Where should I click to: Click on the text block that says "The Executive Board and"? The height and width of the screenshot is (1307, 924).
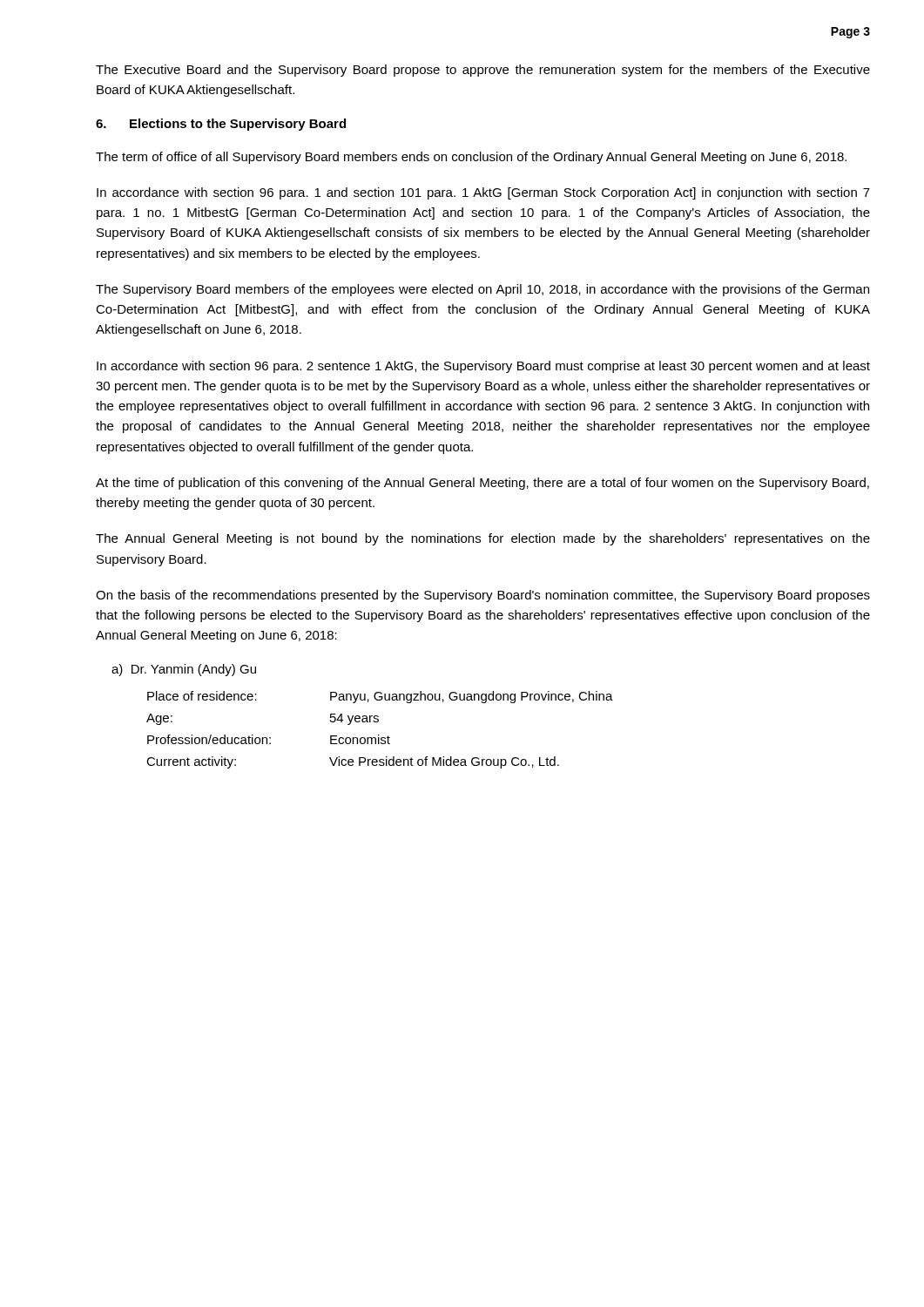click(483, 79)
